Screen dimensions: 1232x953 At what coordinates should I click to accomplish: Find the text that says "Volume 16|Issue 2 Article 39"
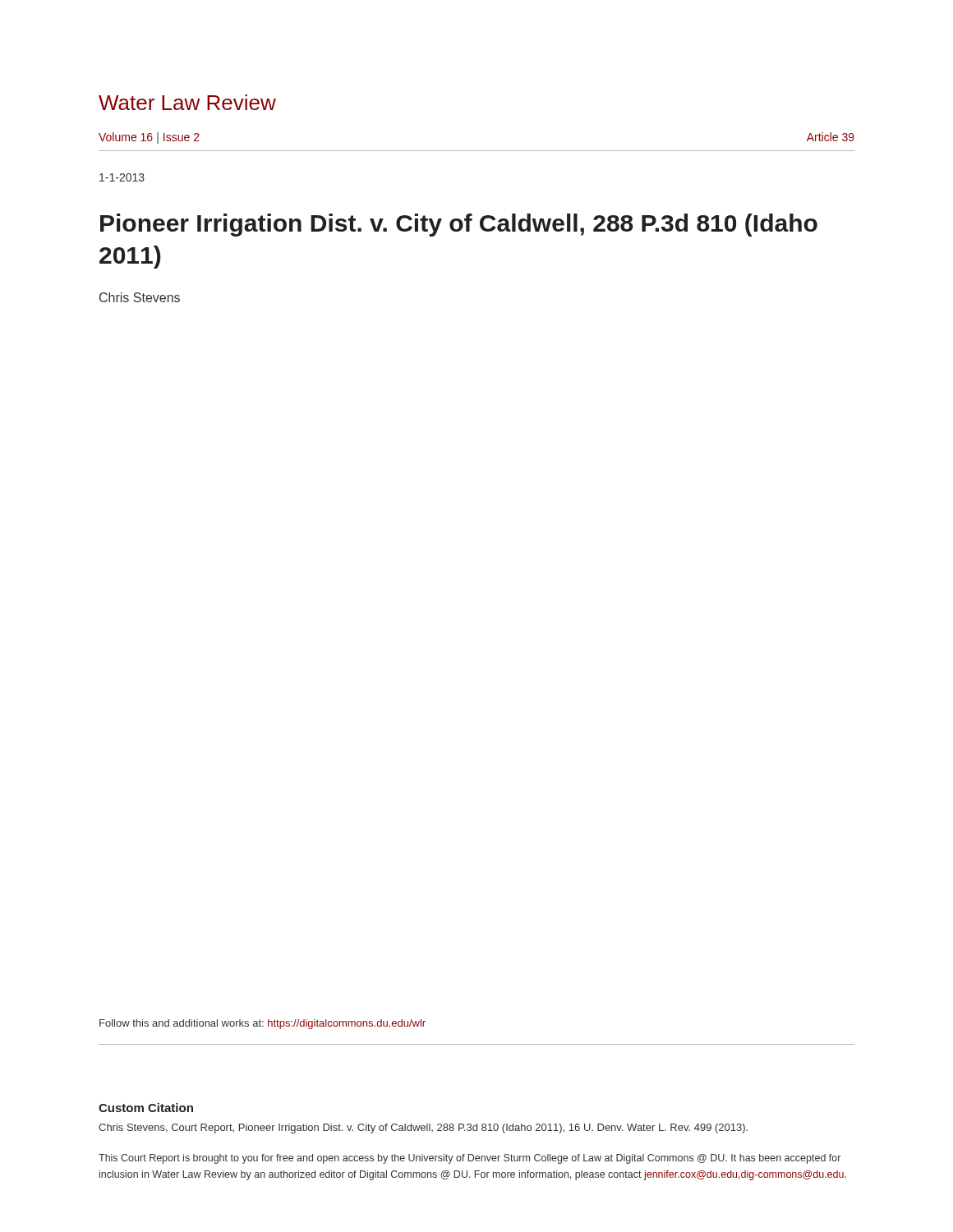click(476, 141)
